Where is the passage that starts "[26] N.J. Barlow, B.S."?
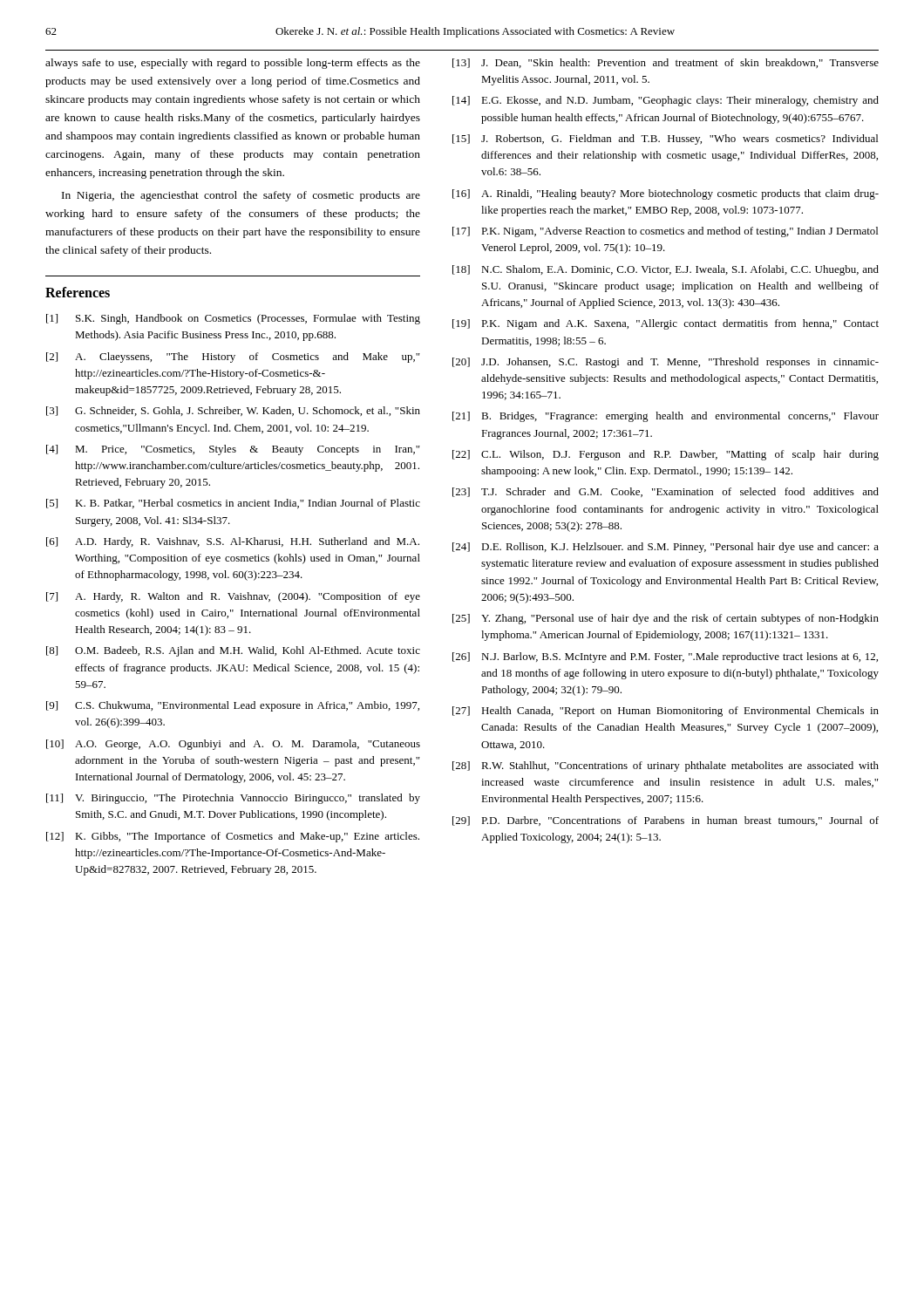The width and height of the screenshot is (924, 1308). [665, 673]
